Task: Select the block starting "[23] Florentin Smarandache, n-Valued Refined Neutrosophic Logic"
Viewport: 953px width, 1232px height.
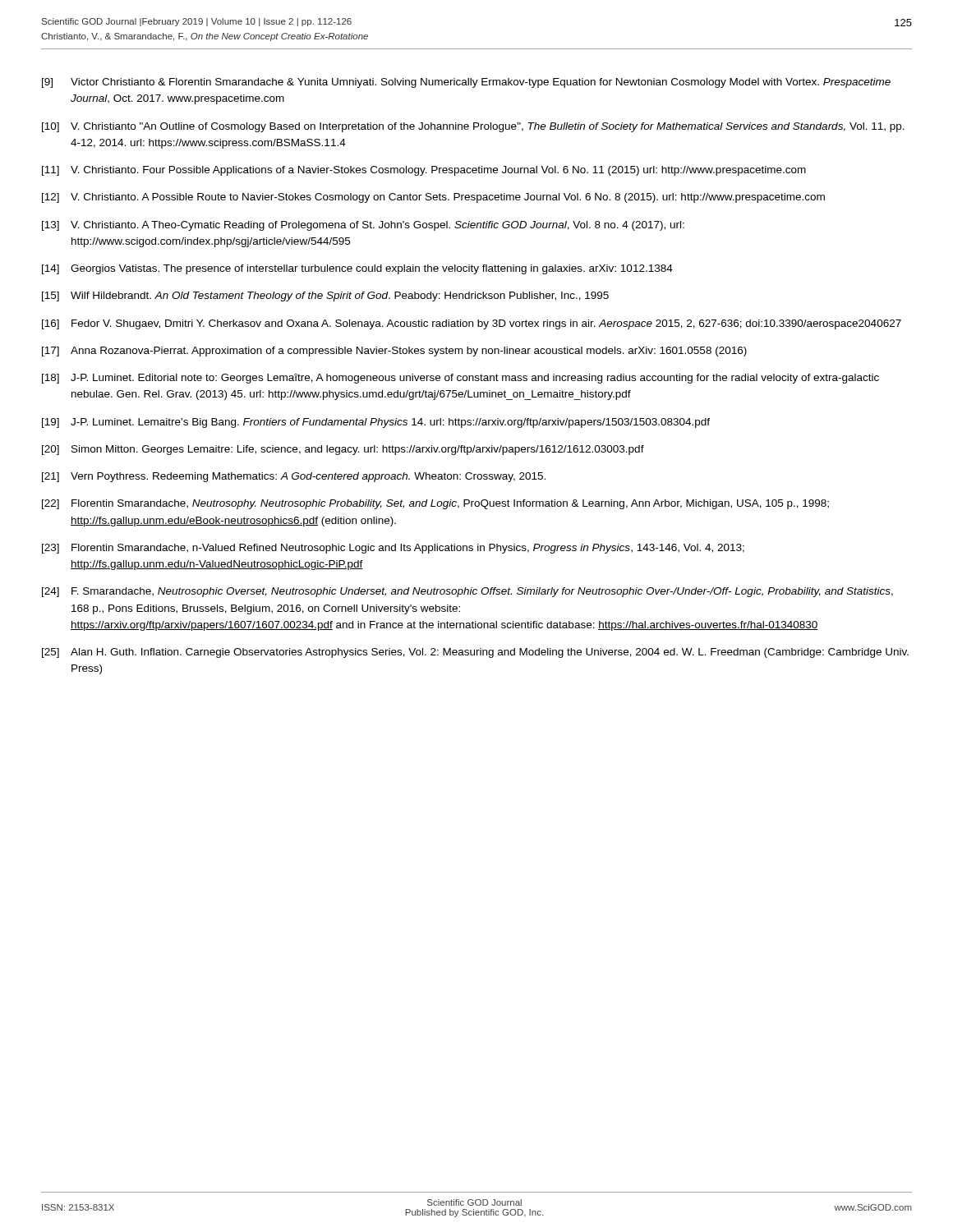Action: pos(476,556)
